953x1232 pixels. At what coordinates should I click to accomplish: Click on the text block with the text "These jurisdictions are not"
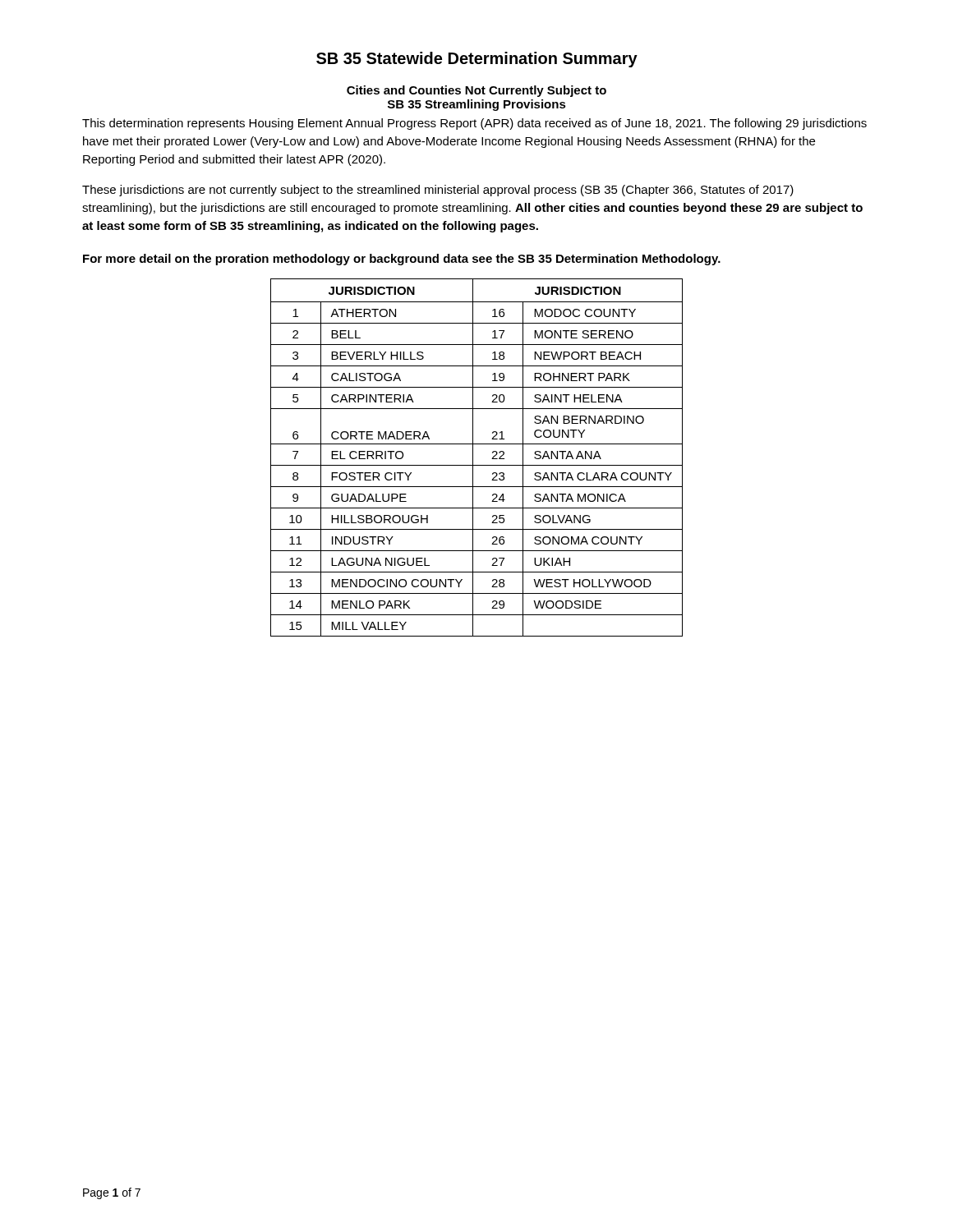473,207
